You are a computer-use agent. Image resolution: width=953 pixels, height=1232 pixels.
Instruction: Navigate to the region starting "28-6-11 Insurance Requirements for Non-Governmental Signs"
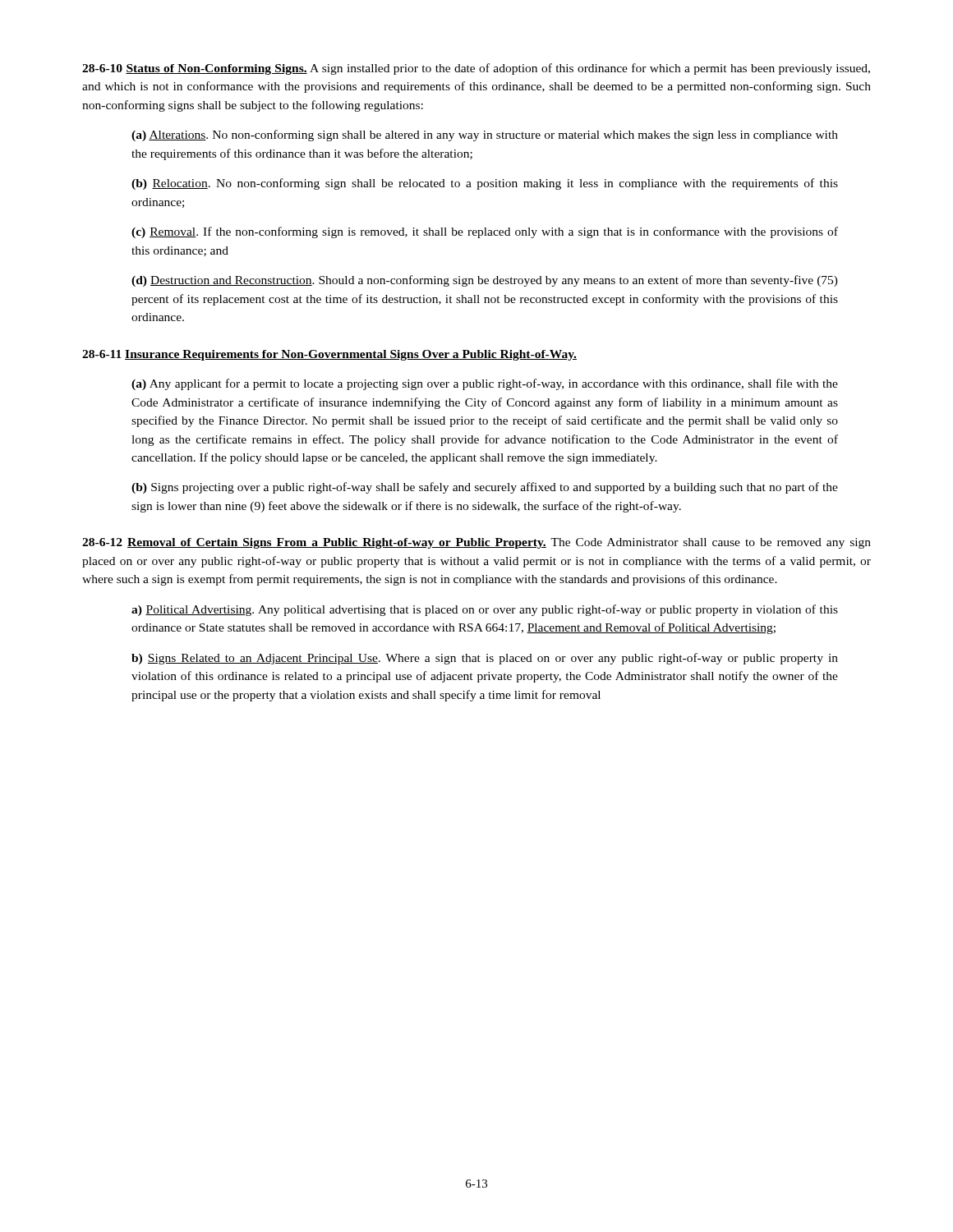pos(329,353)
